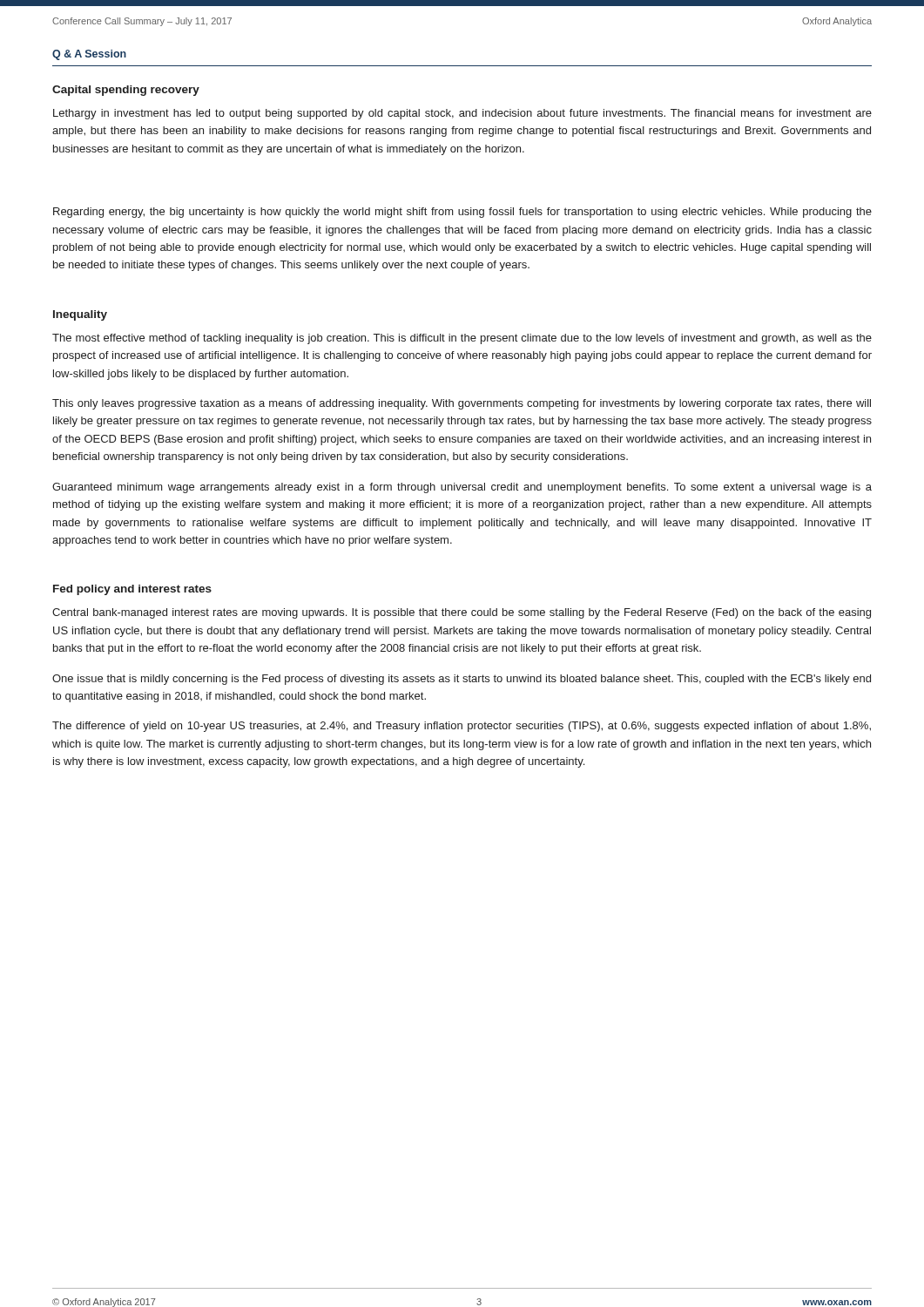Find the text block with the text "The most effective"

(x=462, y=355)
